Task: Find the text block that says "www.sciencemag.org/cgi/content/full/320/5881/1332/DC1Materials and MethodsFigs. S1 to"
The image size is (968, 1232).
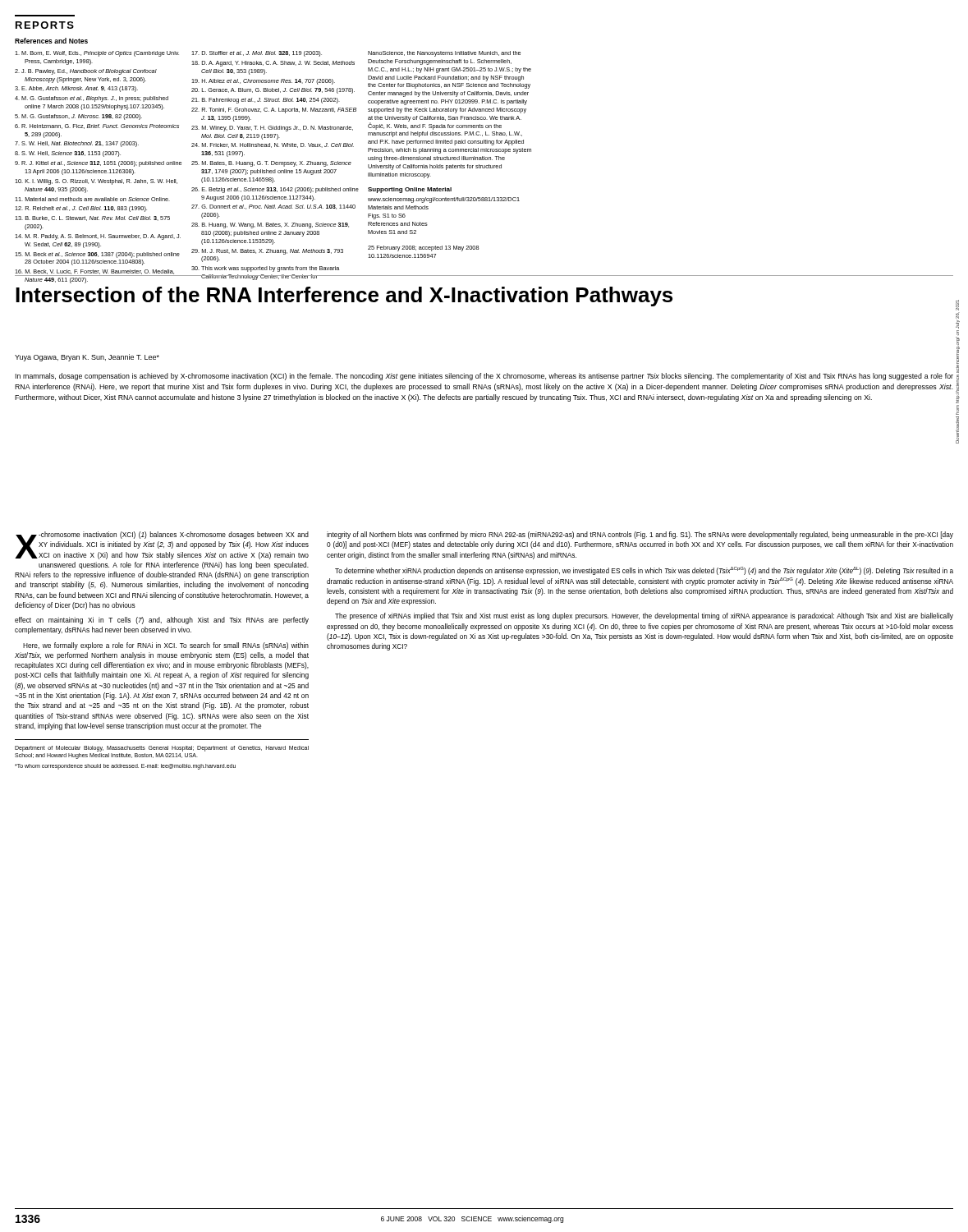Action: tap(444, 200)
